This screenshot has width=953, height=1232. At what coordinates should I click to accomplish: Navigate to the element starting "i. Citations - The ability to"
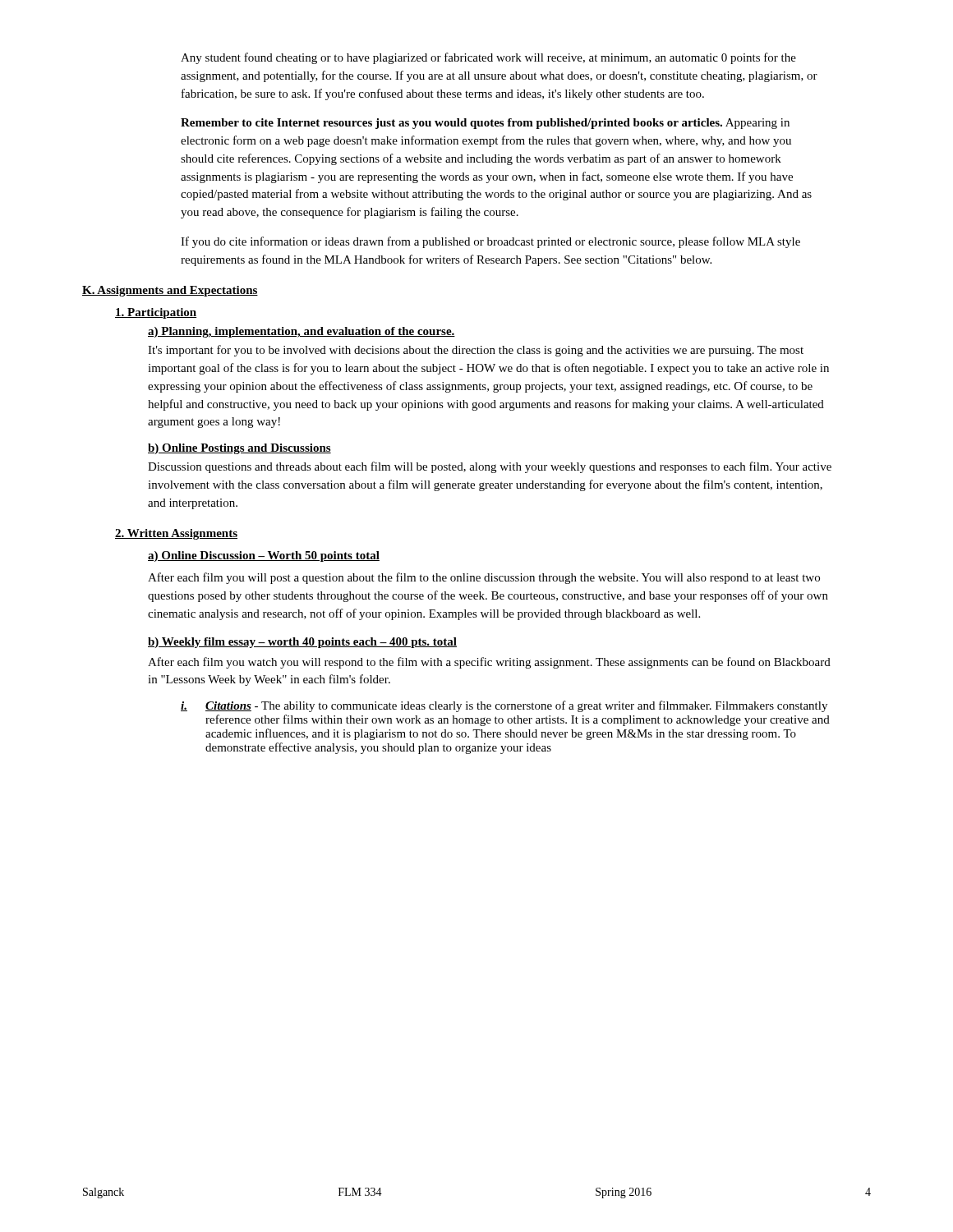pyautogui.click(x=509, y=727)
